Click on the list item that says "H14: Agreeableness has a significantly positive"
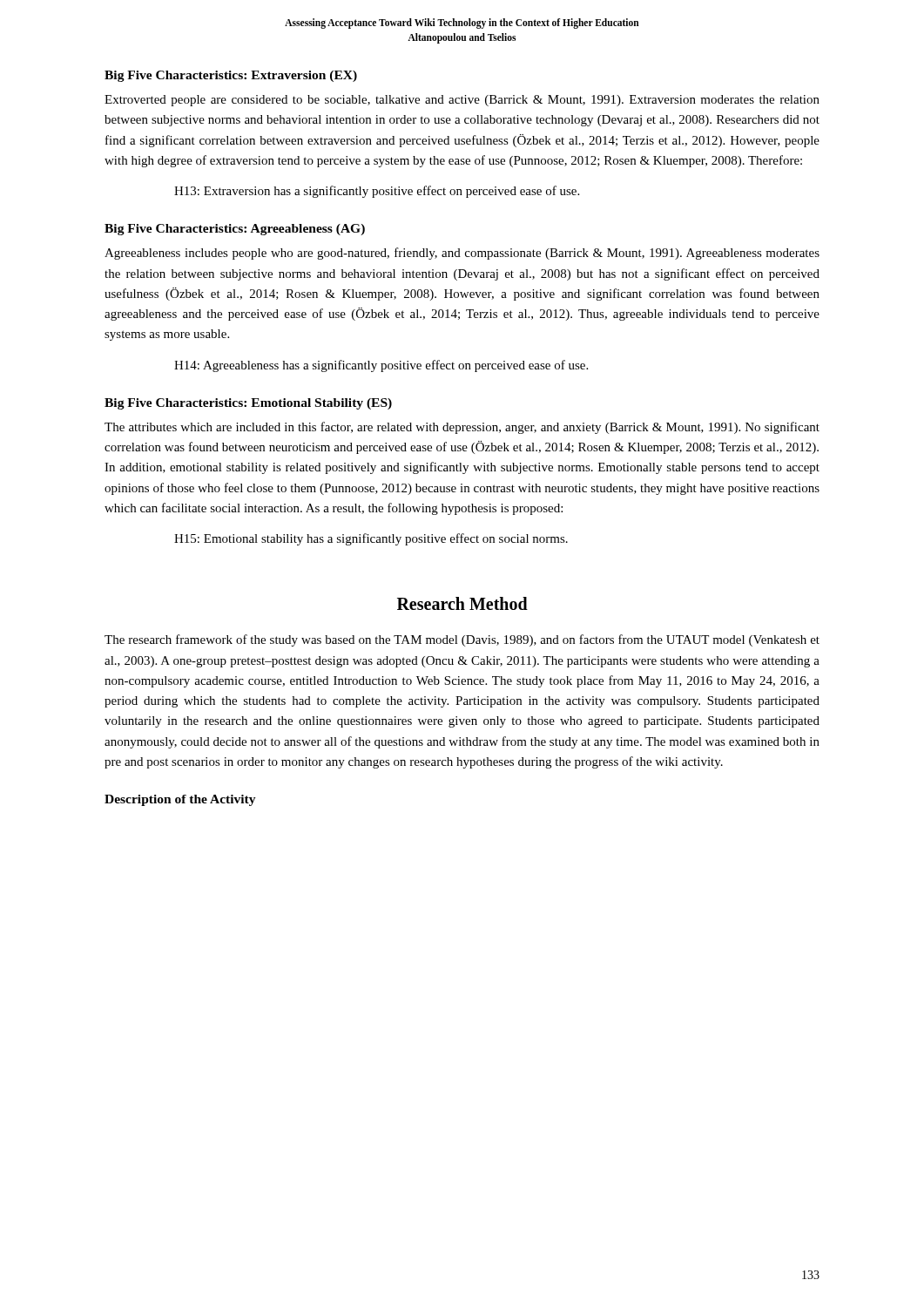 pyautogui.click(x=382, y=365)
